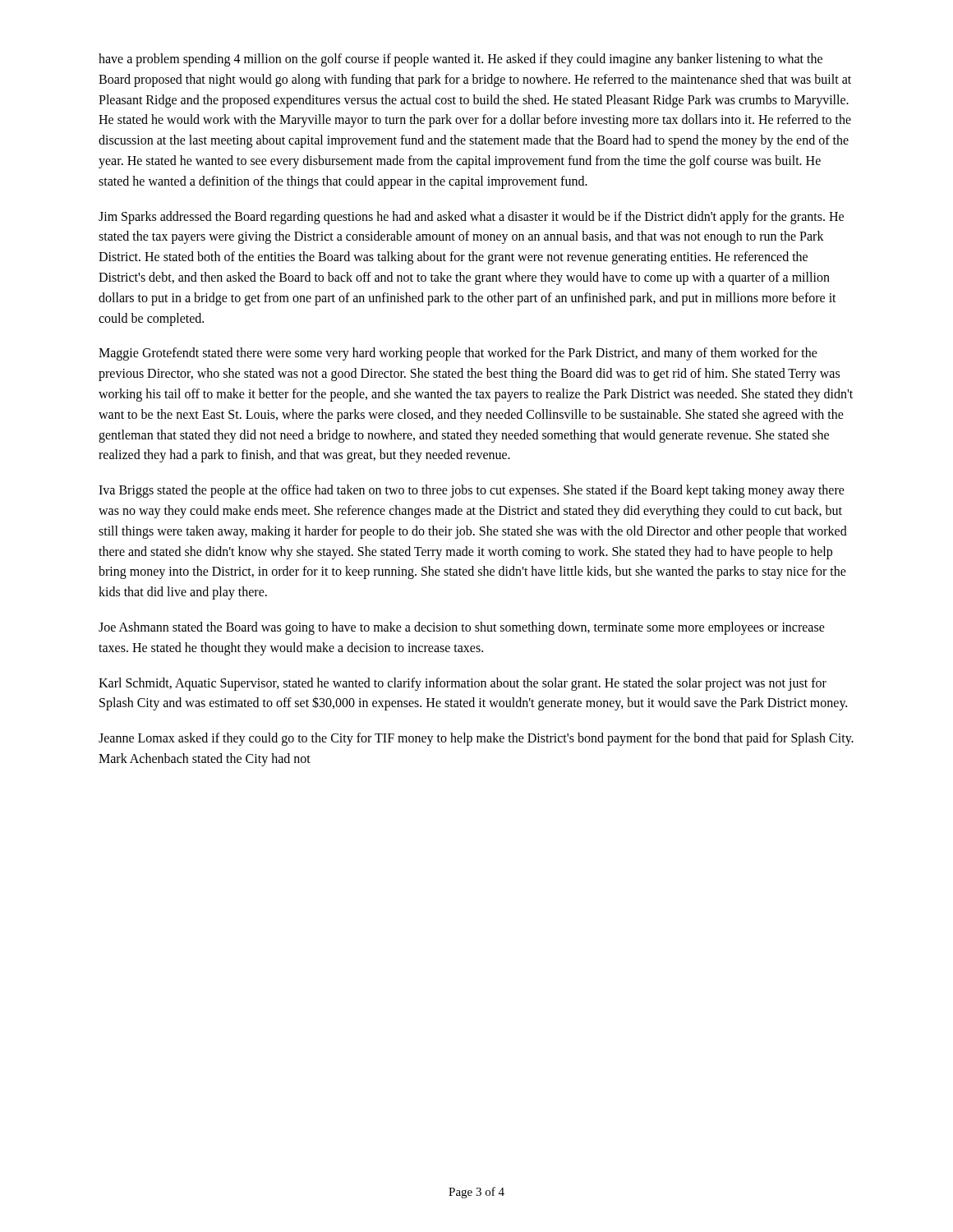The width and height of the screenshot is (953, 1232).
Task: Click on the text starting "Iva Briggs stated the people"
Action: point(473,541)
